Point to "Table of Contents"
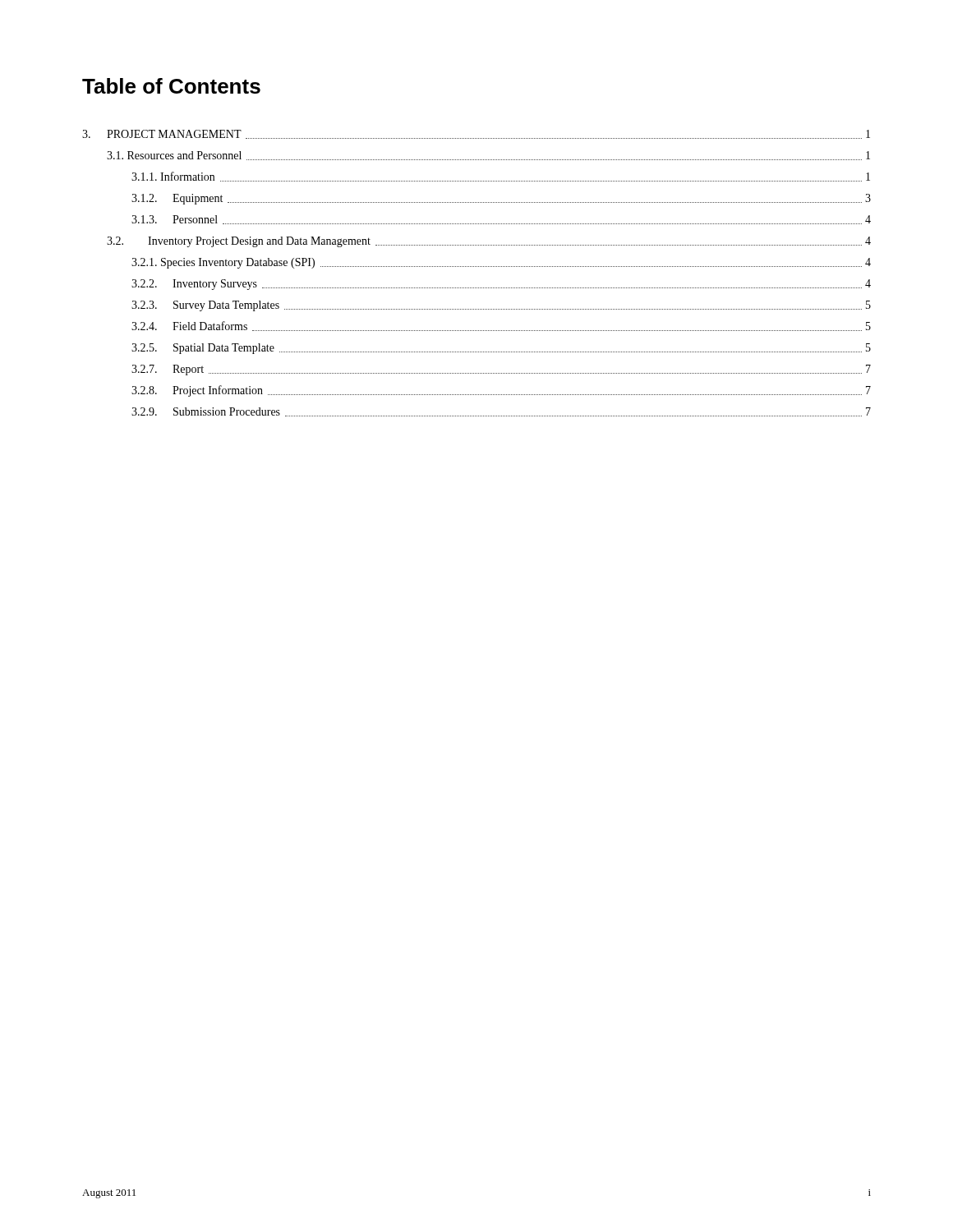The height and width of the screenshot is (1232, 953). click(x=172, y=86)
